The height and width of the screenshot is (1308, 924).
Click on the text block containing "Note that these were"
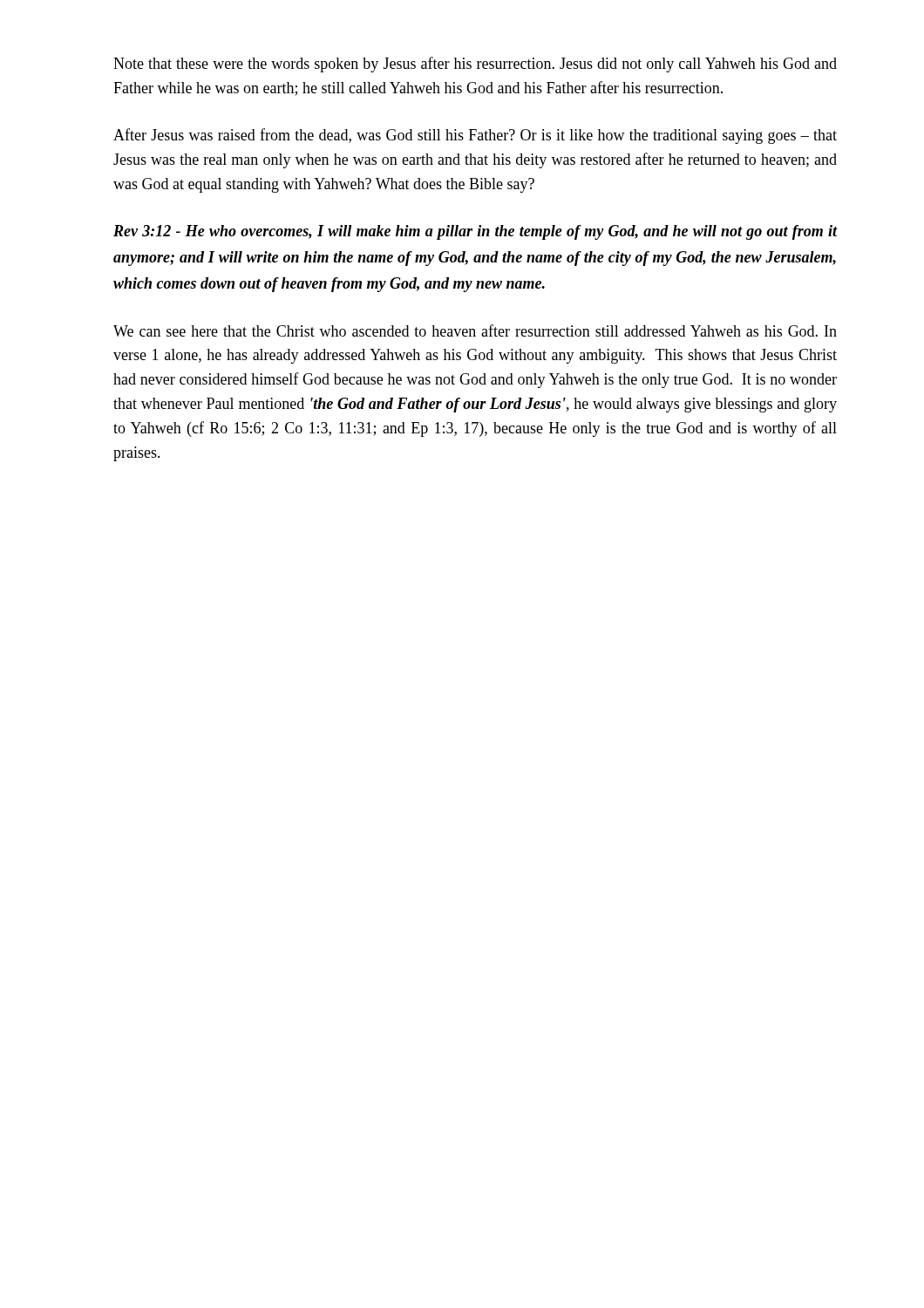pyautogui.click(x=475, y=76)
